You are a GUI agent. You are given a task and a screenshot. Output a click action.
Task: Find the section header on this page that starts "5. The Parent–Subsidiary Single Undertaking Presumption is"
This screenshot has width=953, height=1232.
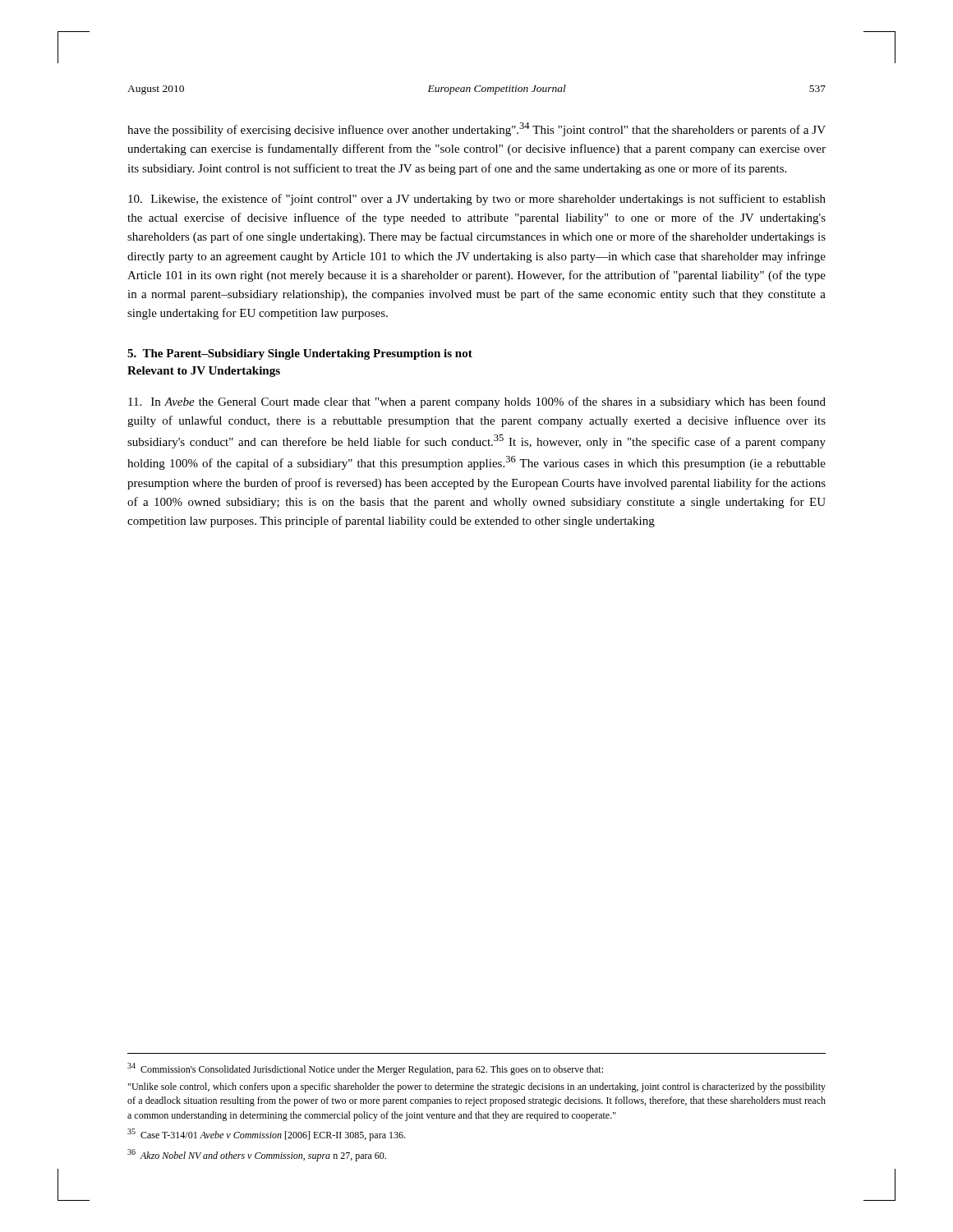pyautogui.click(x=300, y=361)
